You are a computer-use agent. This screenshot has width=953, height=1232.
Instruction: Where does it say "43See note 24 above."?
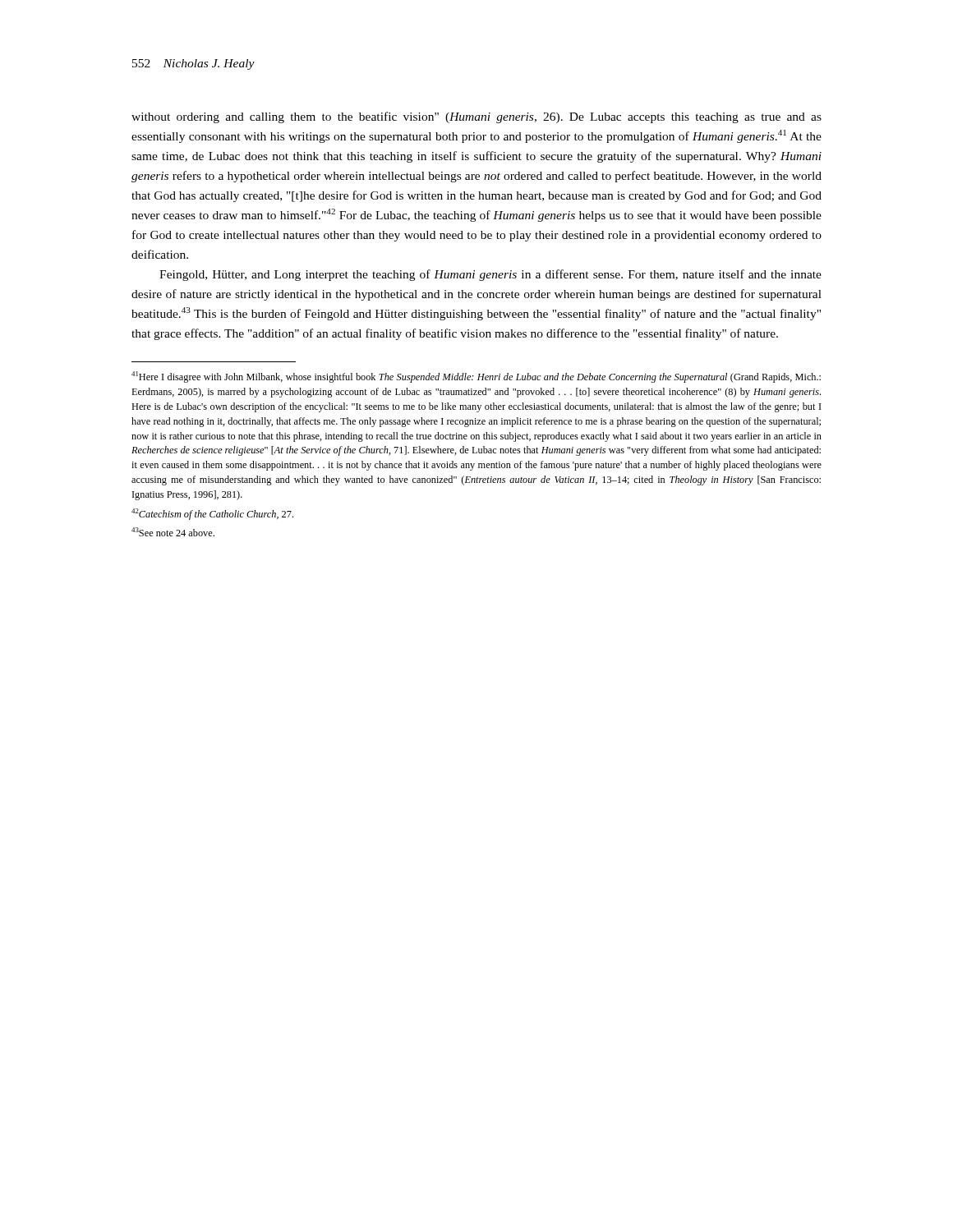(173, 533)
